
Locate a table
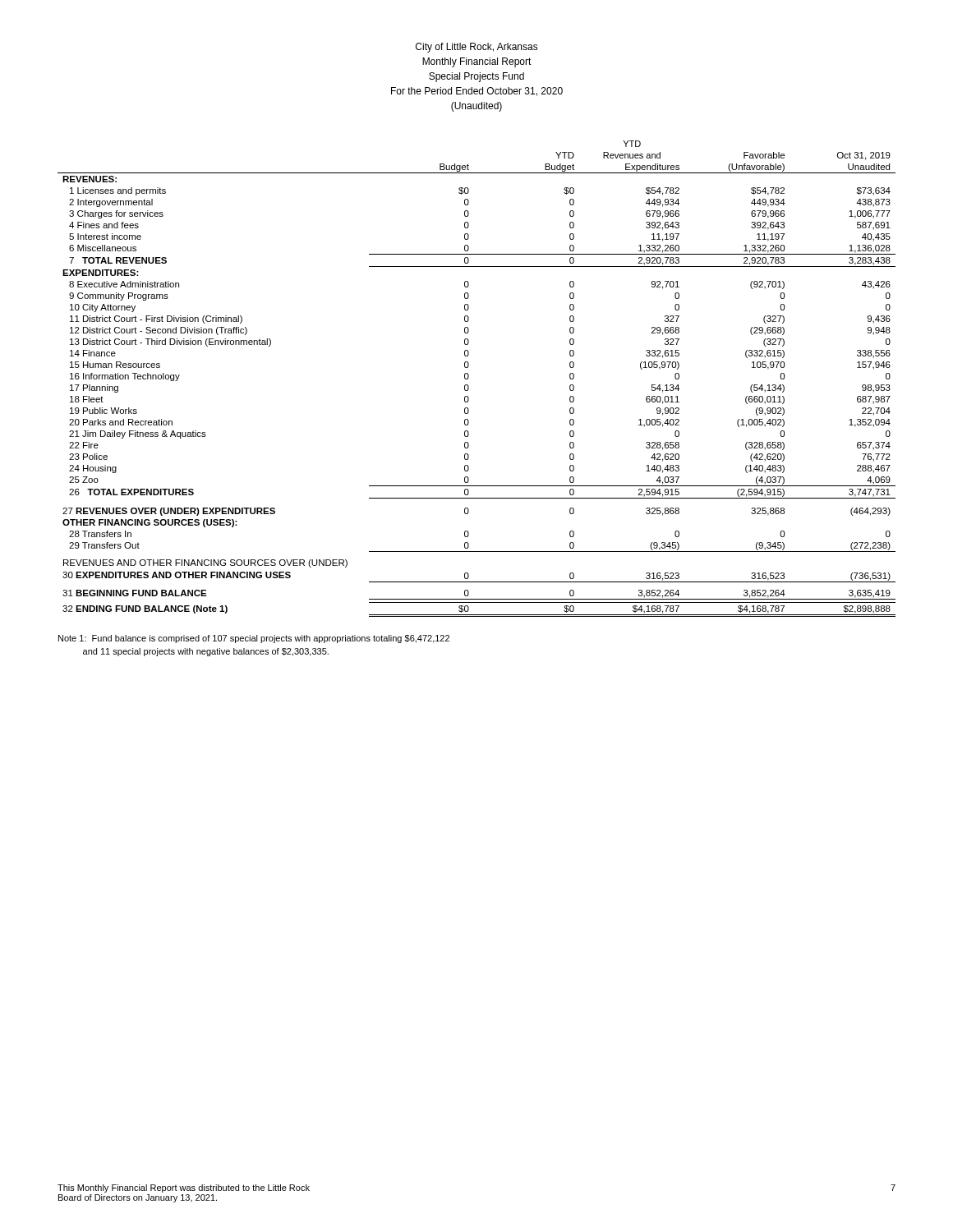[x=476, y=377]
